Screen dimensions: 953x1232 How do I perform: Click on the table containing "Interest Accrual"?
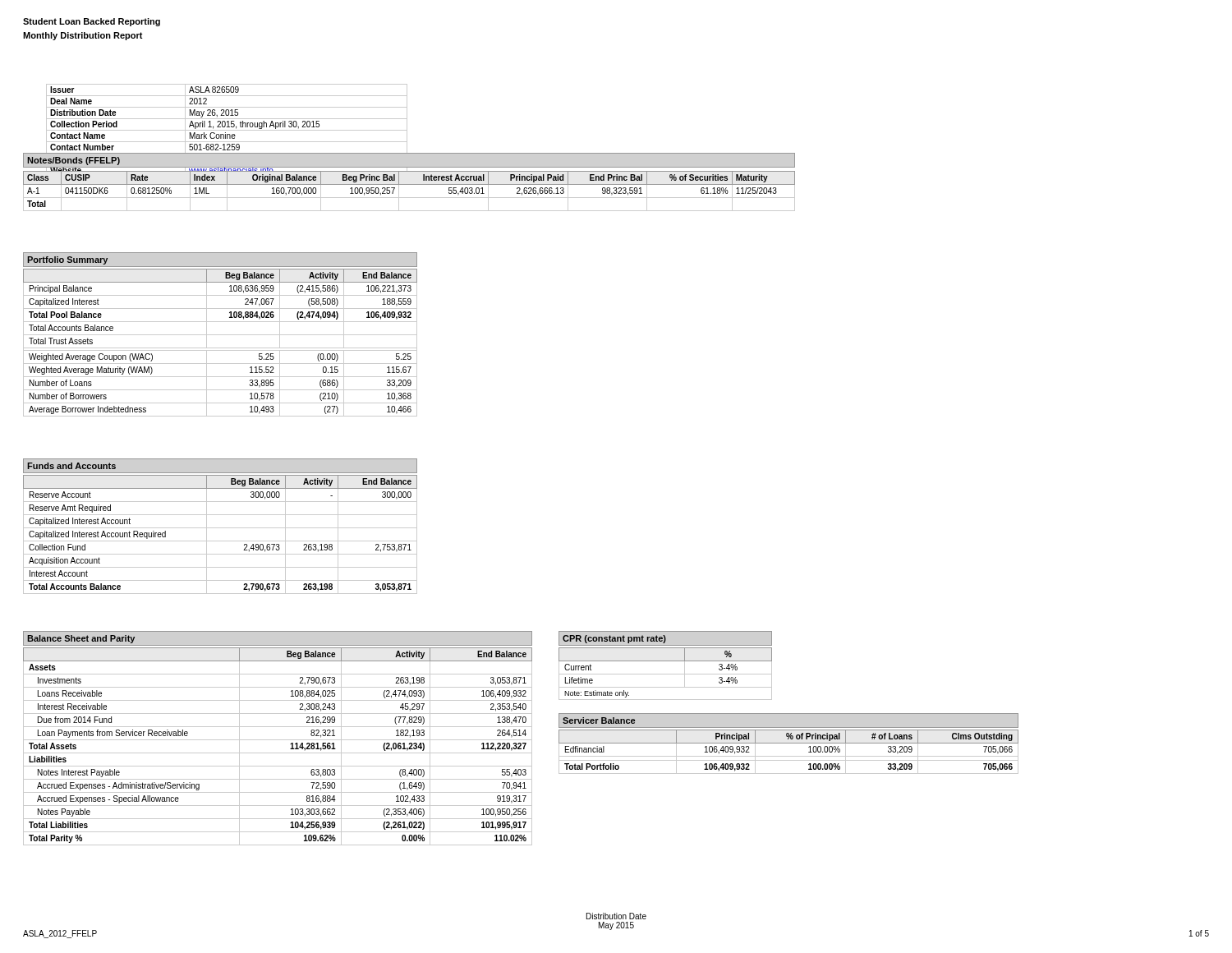tap(409, 191)
